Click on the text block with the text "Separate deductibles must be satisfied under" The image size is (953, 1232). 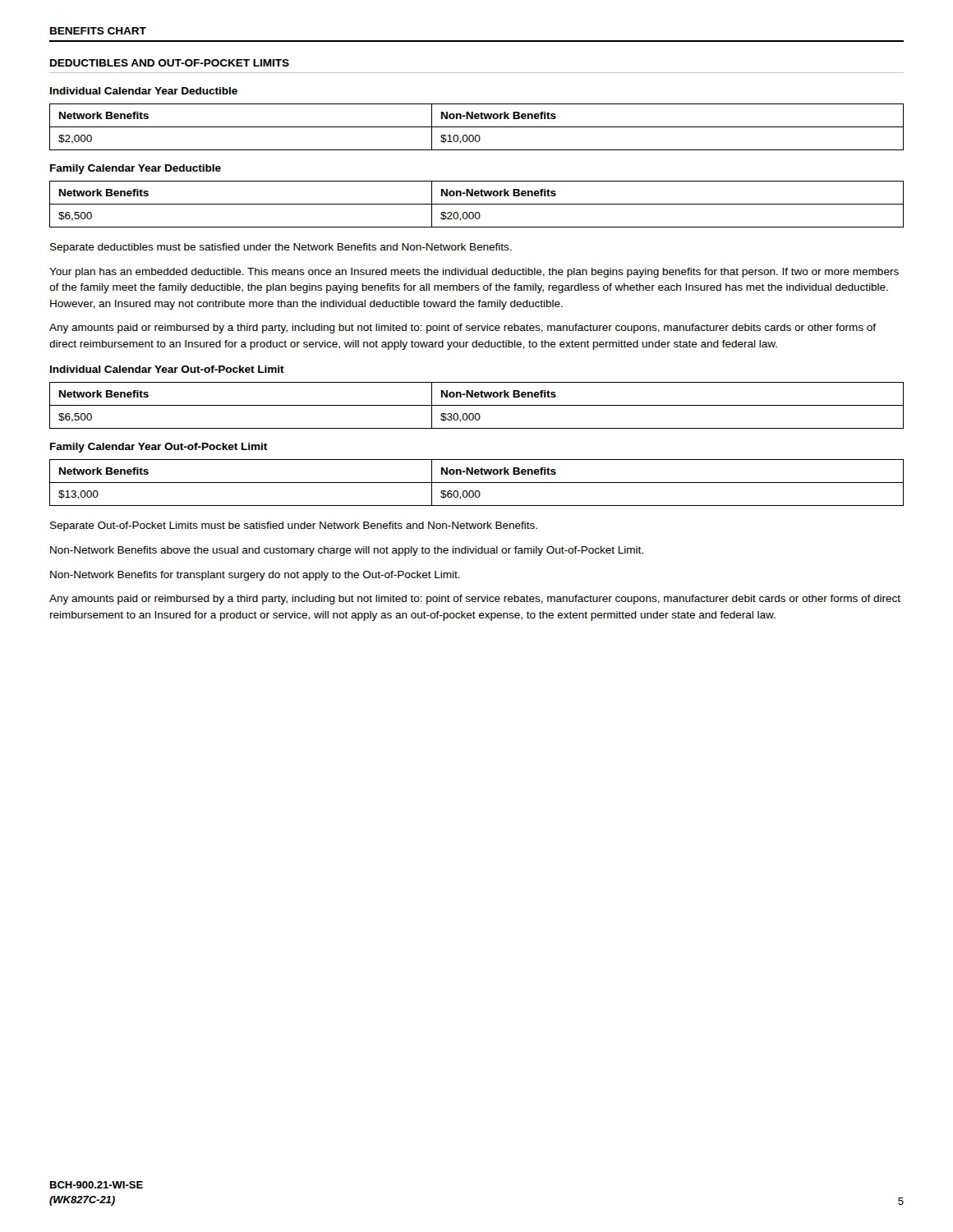[281, 247]
